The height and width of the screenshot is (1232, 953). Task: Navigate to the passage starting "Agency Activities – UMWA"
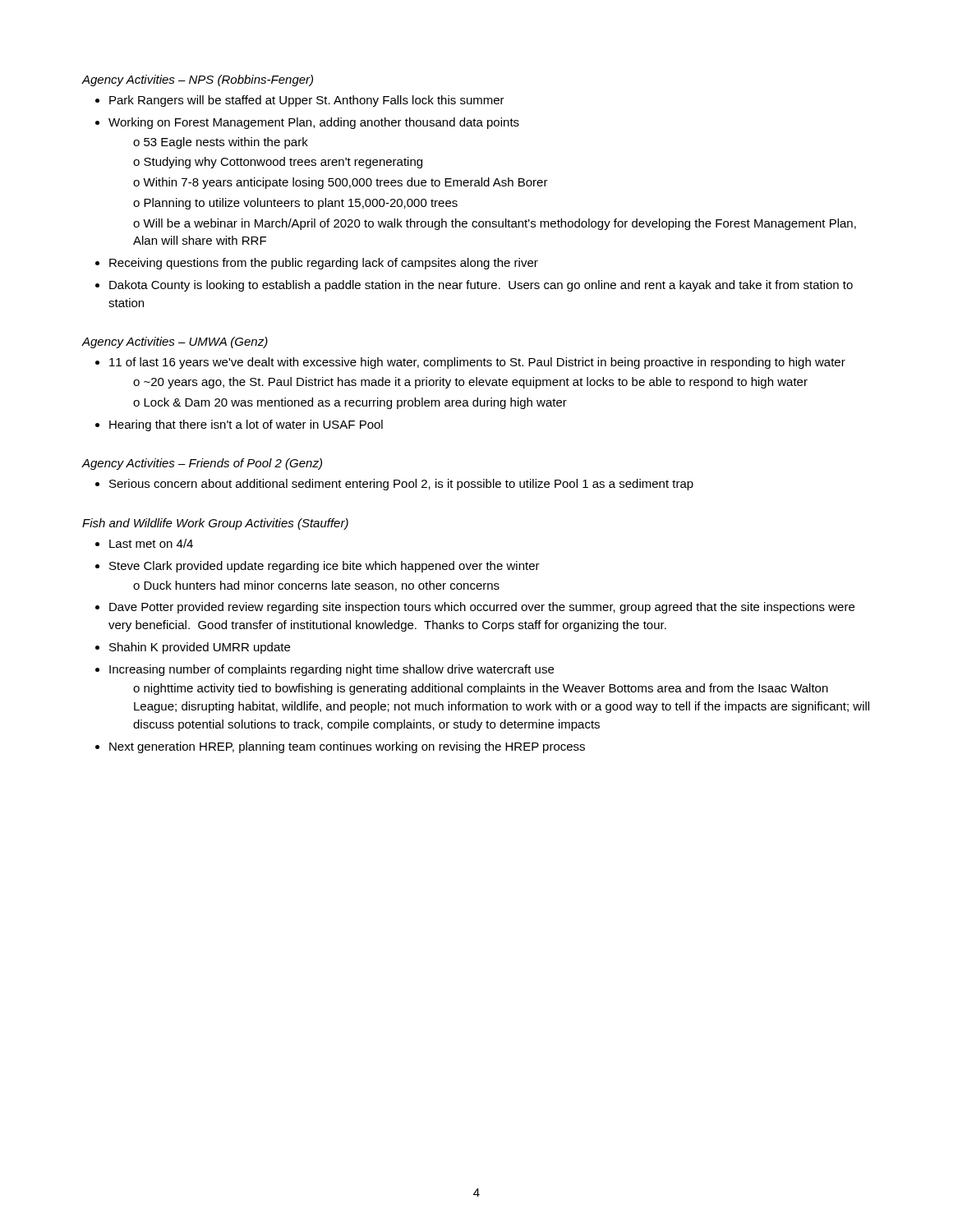pyautogui.click(x=175, y=341)
